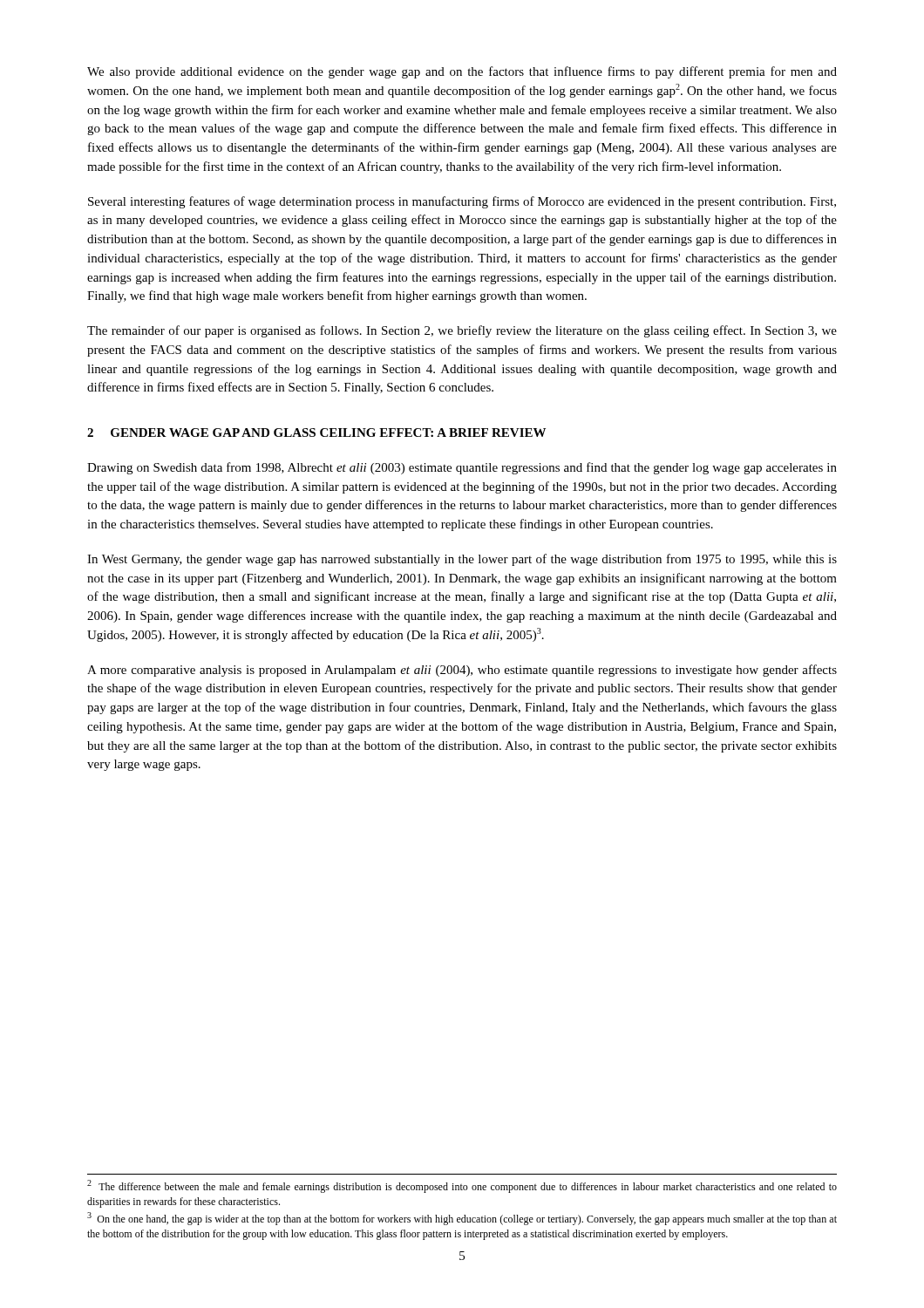Image resolution: width=924 pixels, height=1308 pixels.
Task: Locate the text block starting "We also provide additional evidence on"
Action: pyautogui.click(x=462, y=119)
